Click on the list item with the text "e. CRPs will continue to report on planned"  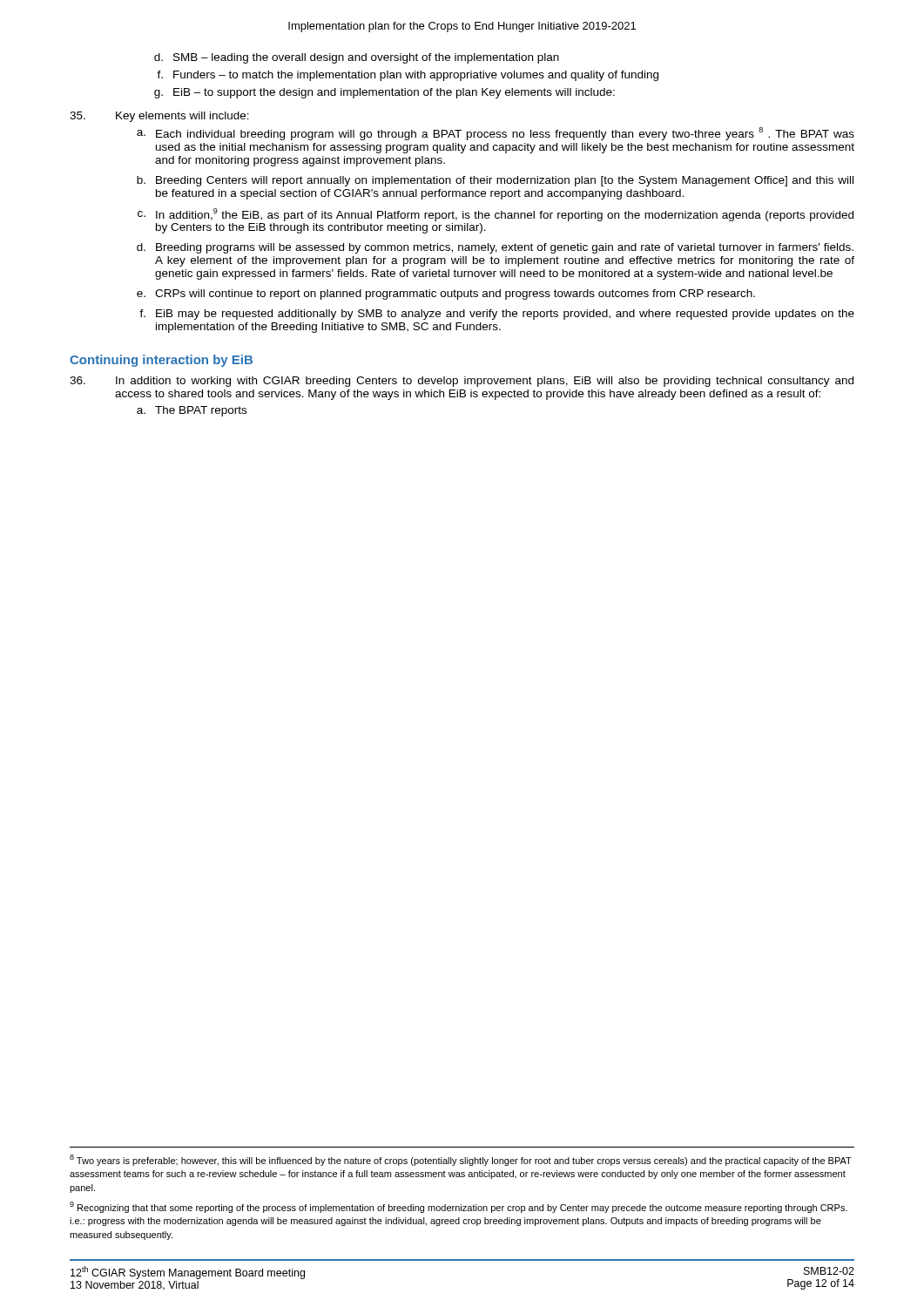tap(485, 293)
